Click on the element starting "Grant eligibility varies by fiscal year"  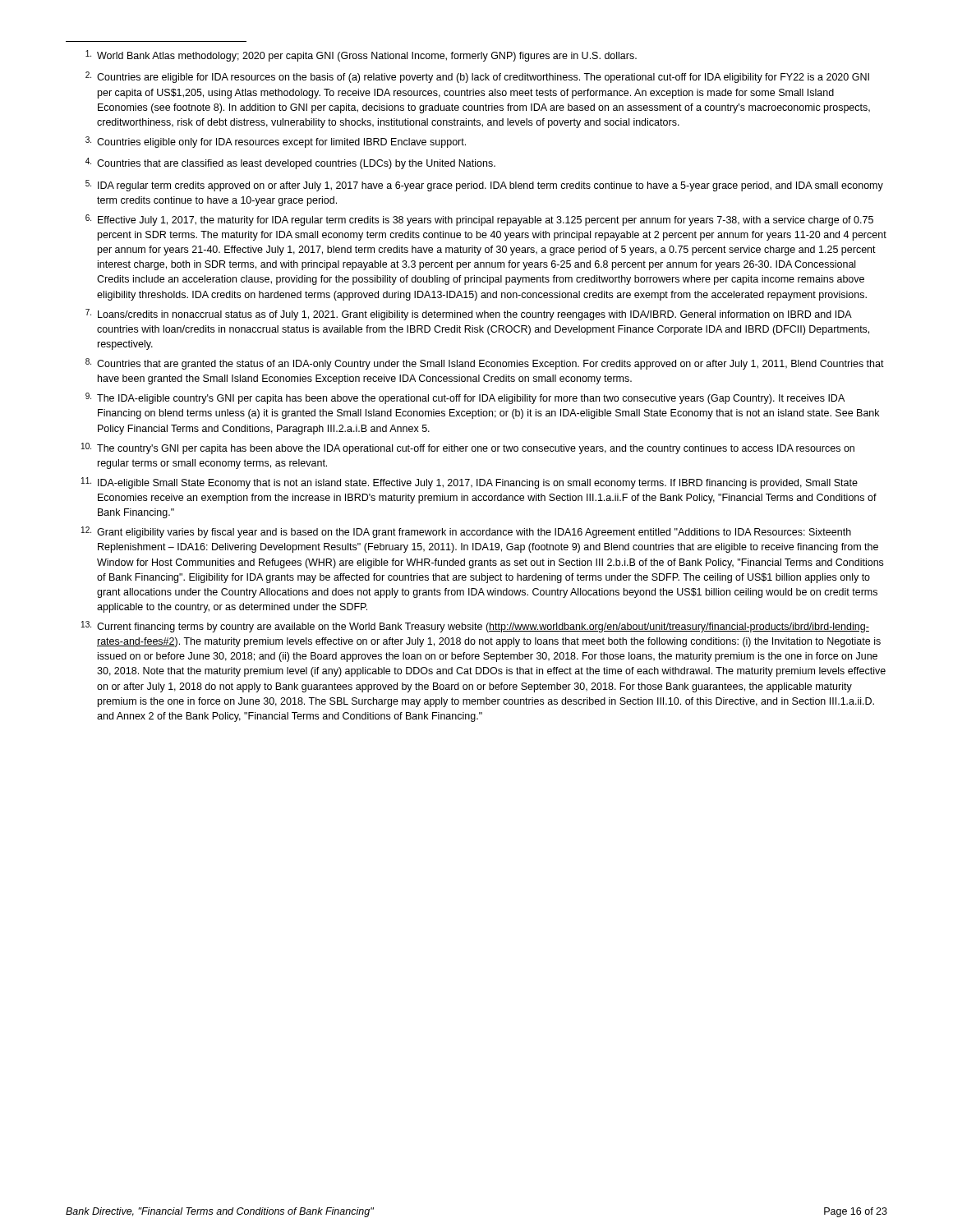click(x=476, y=570)
